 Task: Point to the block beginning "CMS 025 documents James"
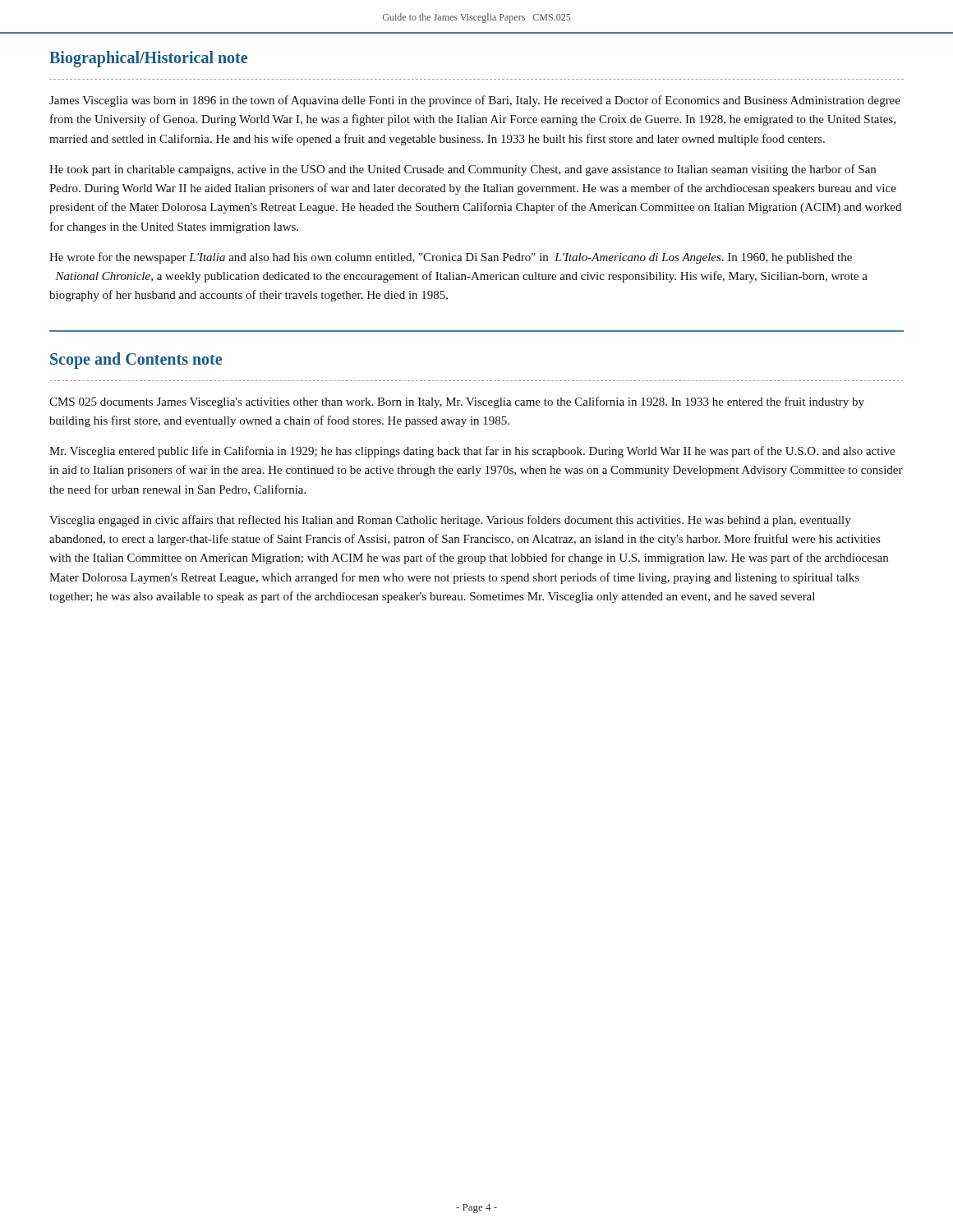pyautogui.click(x=457, y=411)
